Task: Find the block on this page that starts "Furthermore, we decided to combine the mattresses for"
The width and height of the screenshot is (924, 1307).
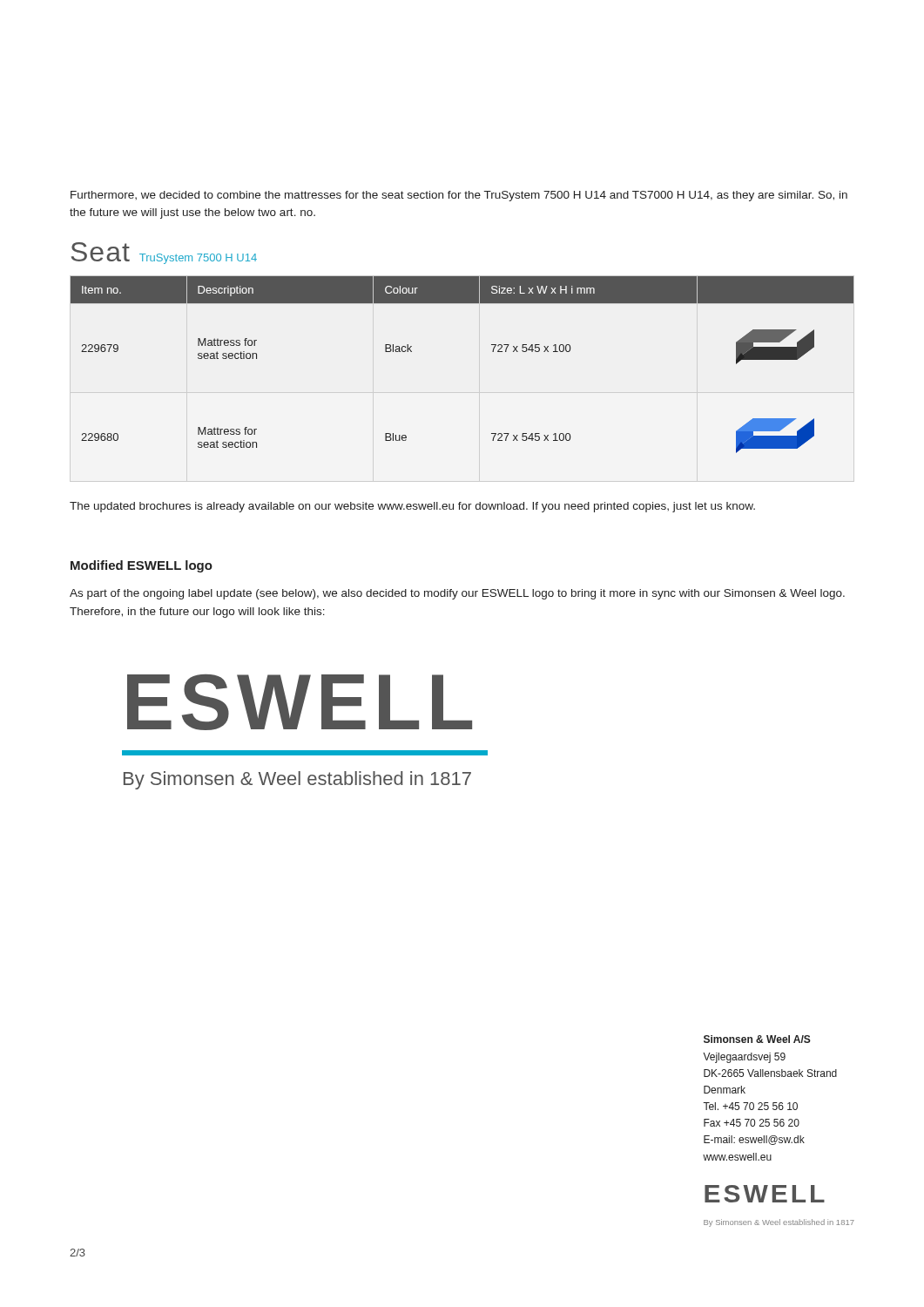Action: (x=462, y=204)
